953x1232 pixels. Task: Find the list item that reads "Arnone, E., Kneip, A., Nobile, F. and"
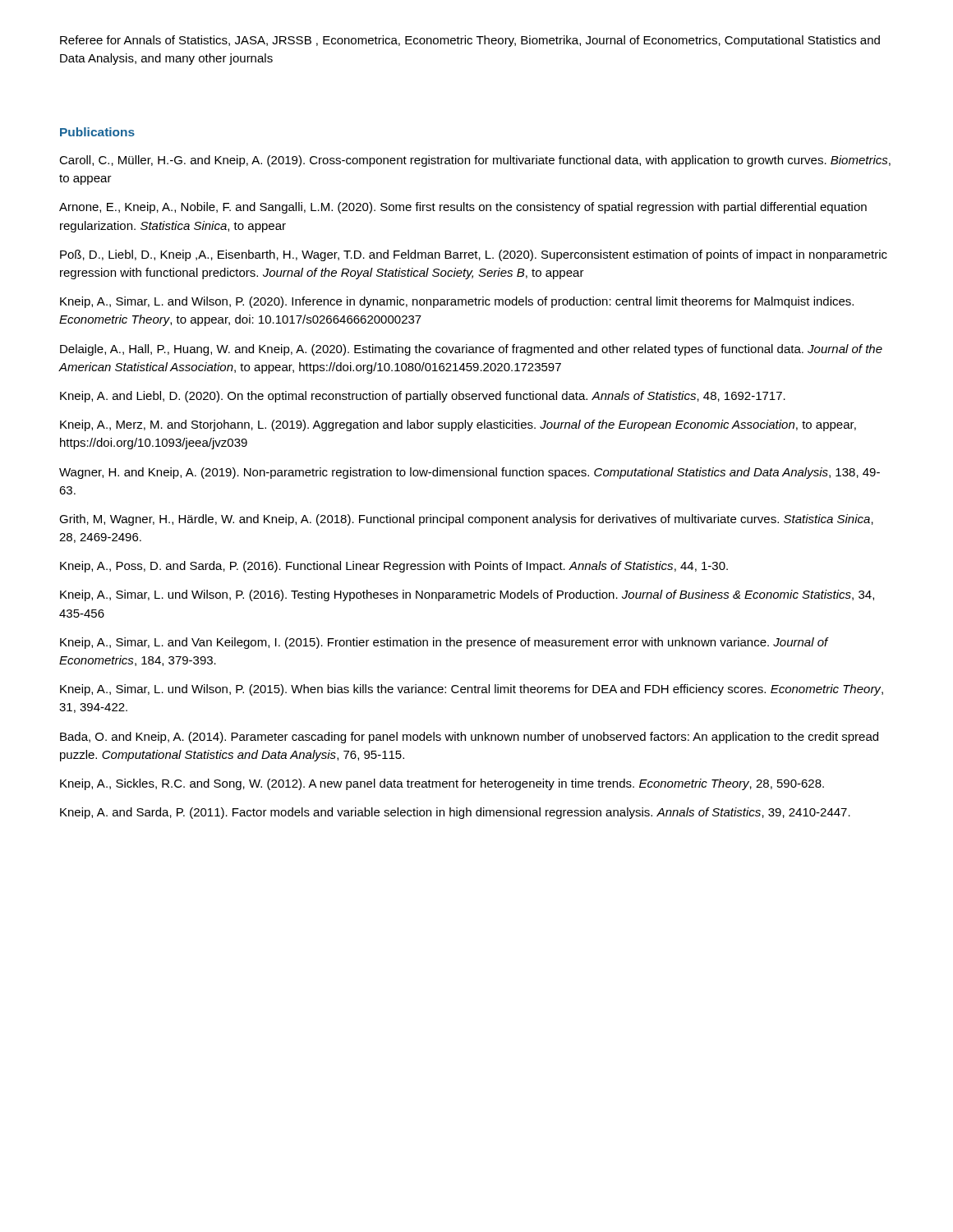click(463, 216)
